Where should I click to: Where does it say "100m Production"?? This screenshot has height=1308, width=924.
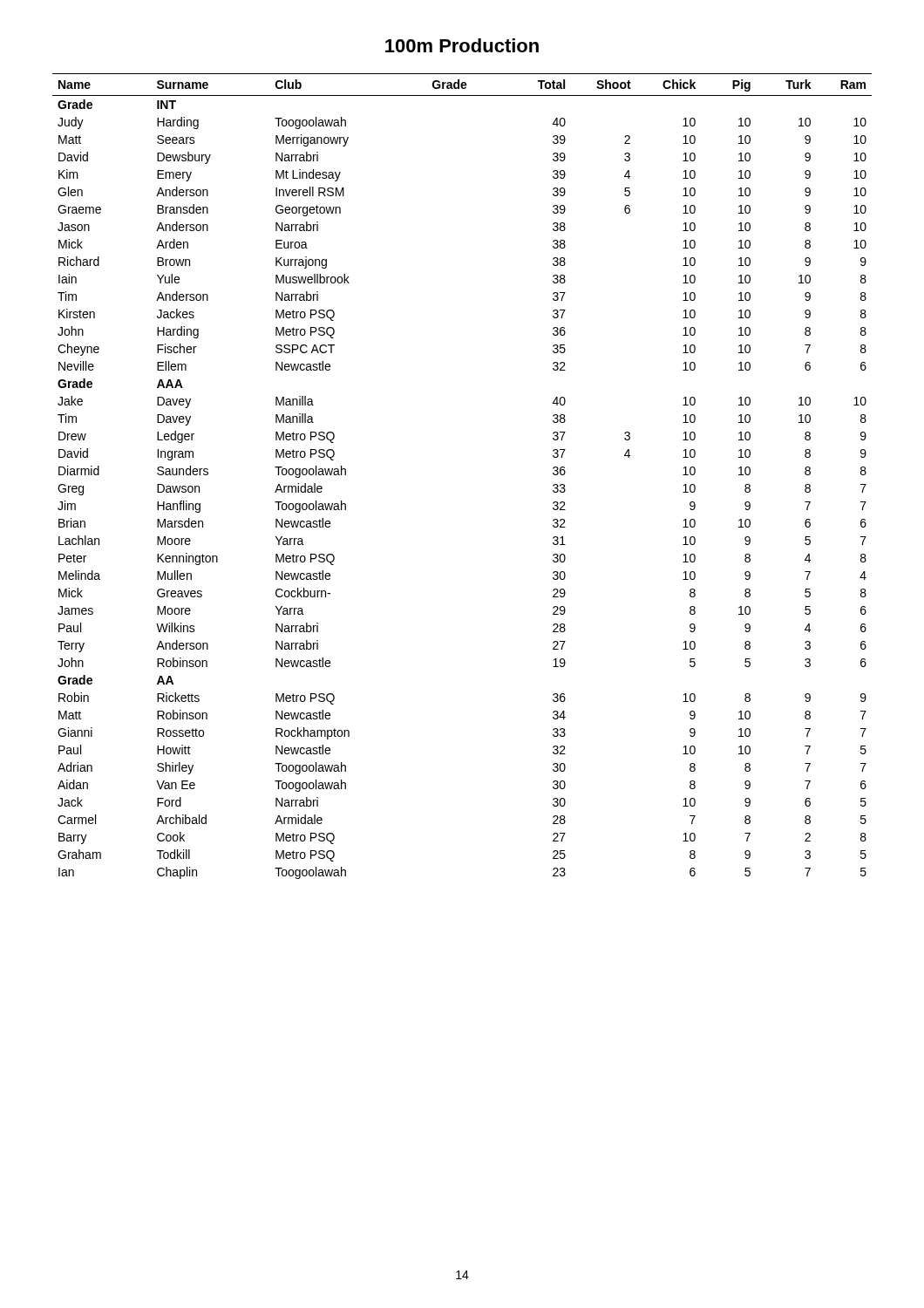click(462, 46)
